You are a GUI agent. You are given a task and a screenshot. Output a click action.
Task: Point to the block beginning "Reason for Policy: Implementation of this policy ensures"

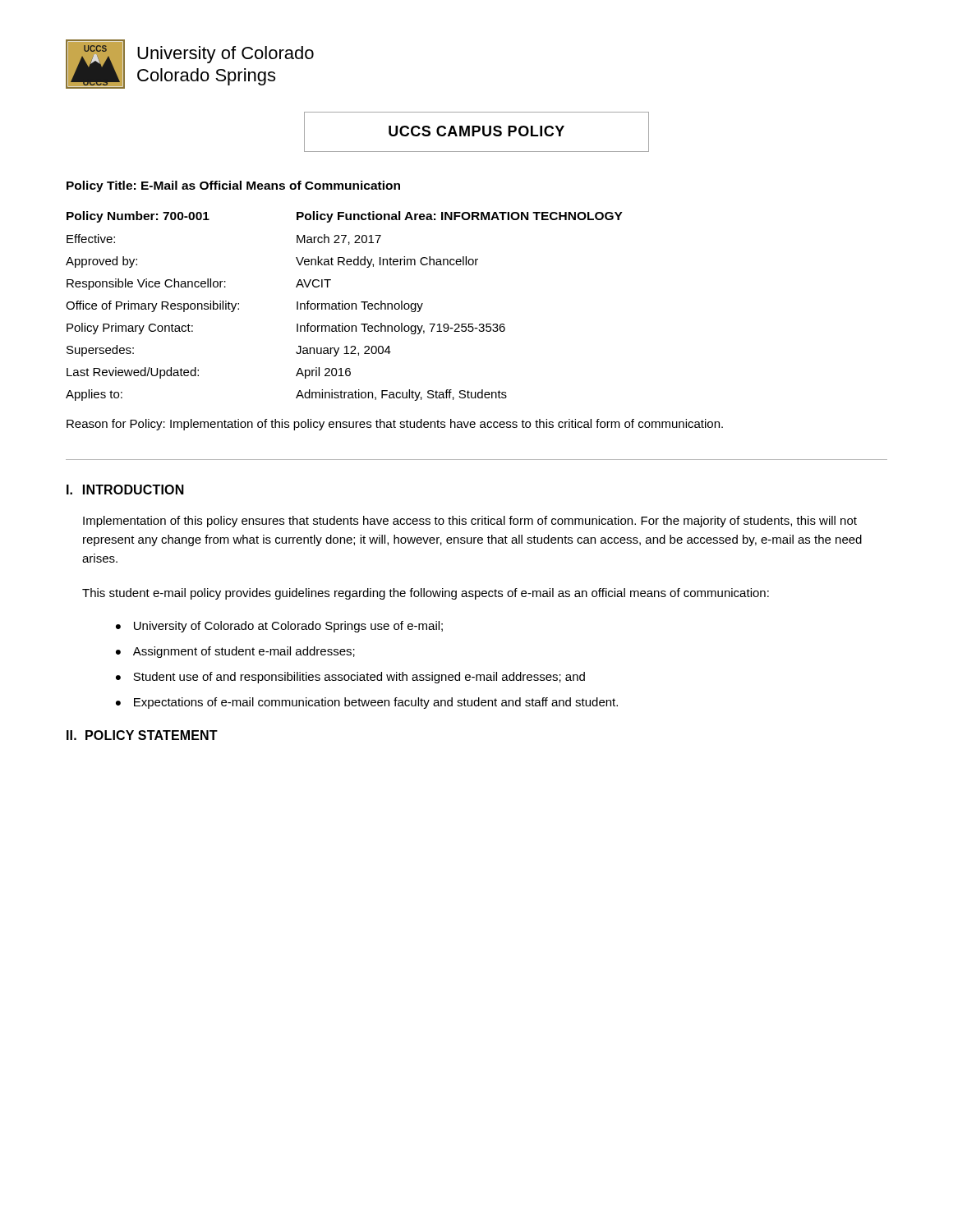click(395, 423)
